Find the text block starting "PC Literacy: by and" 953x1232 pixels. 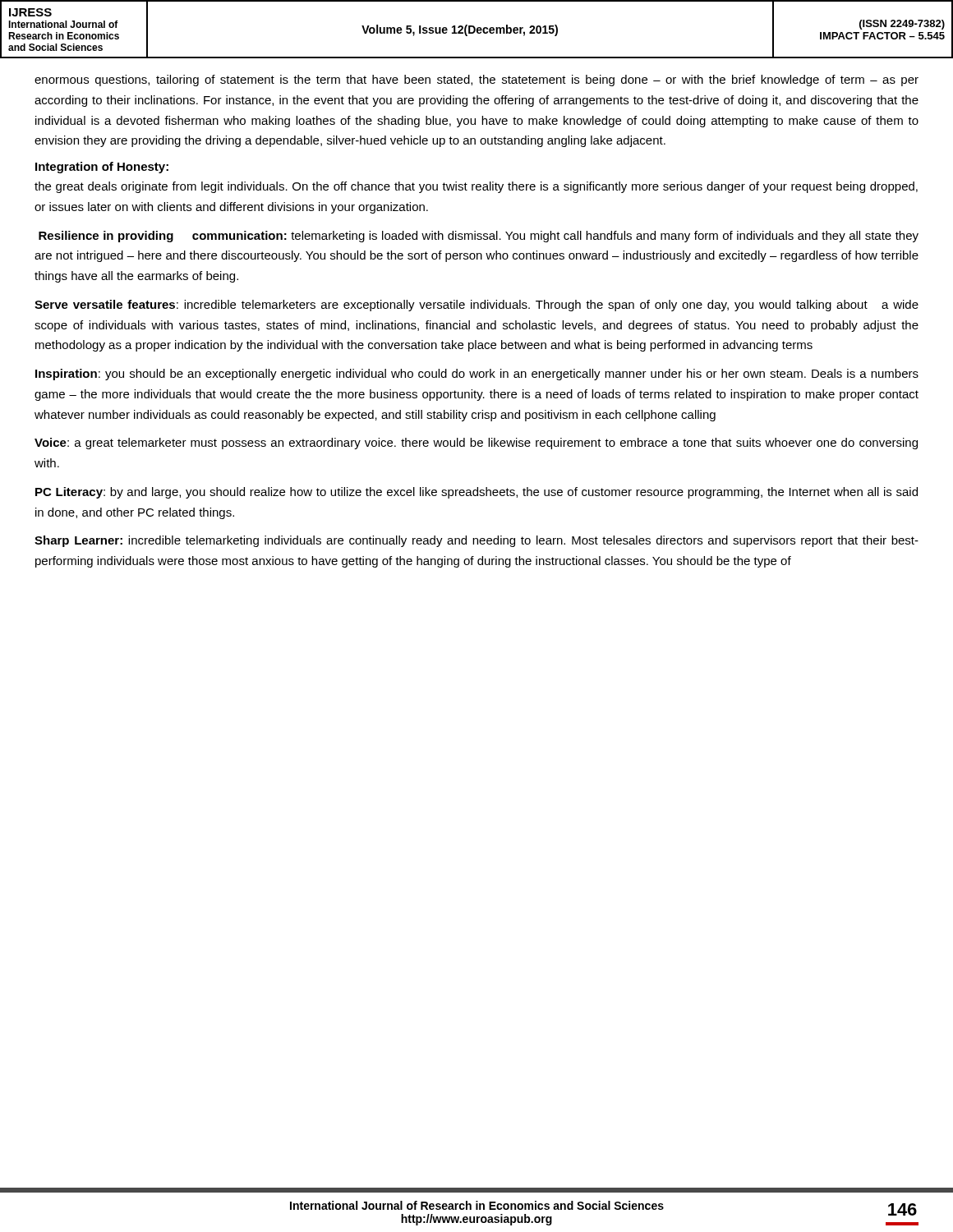[476, 502]
